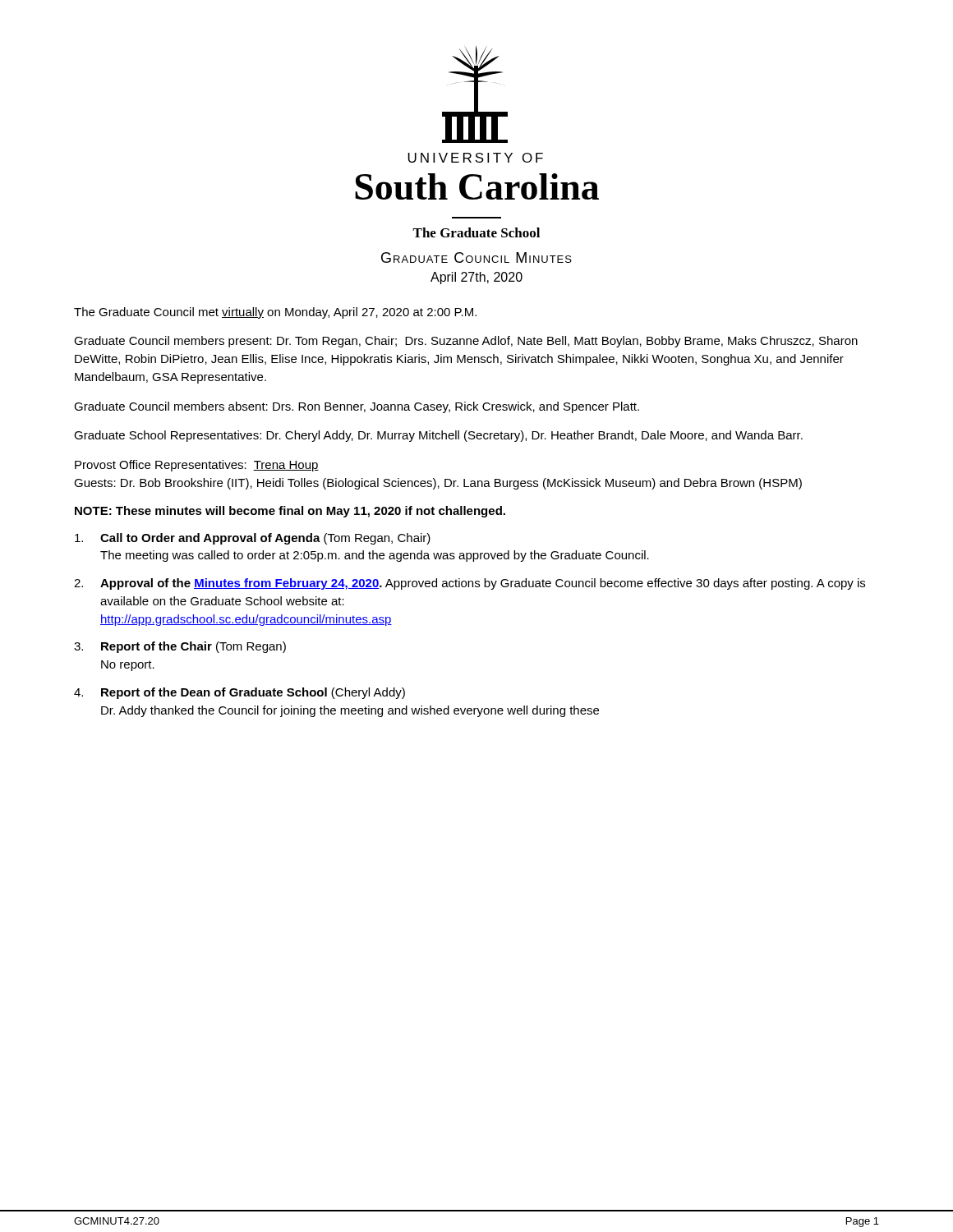Find the element starting "NOTE: These minutes will become final on May"
This screenshot has width=953, height=1232.
tap(290, 510)
